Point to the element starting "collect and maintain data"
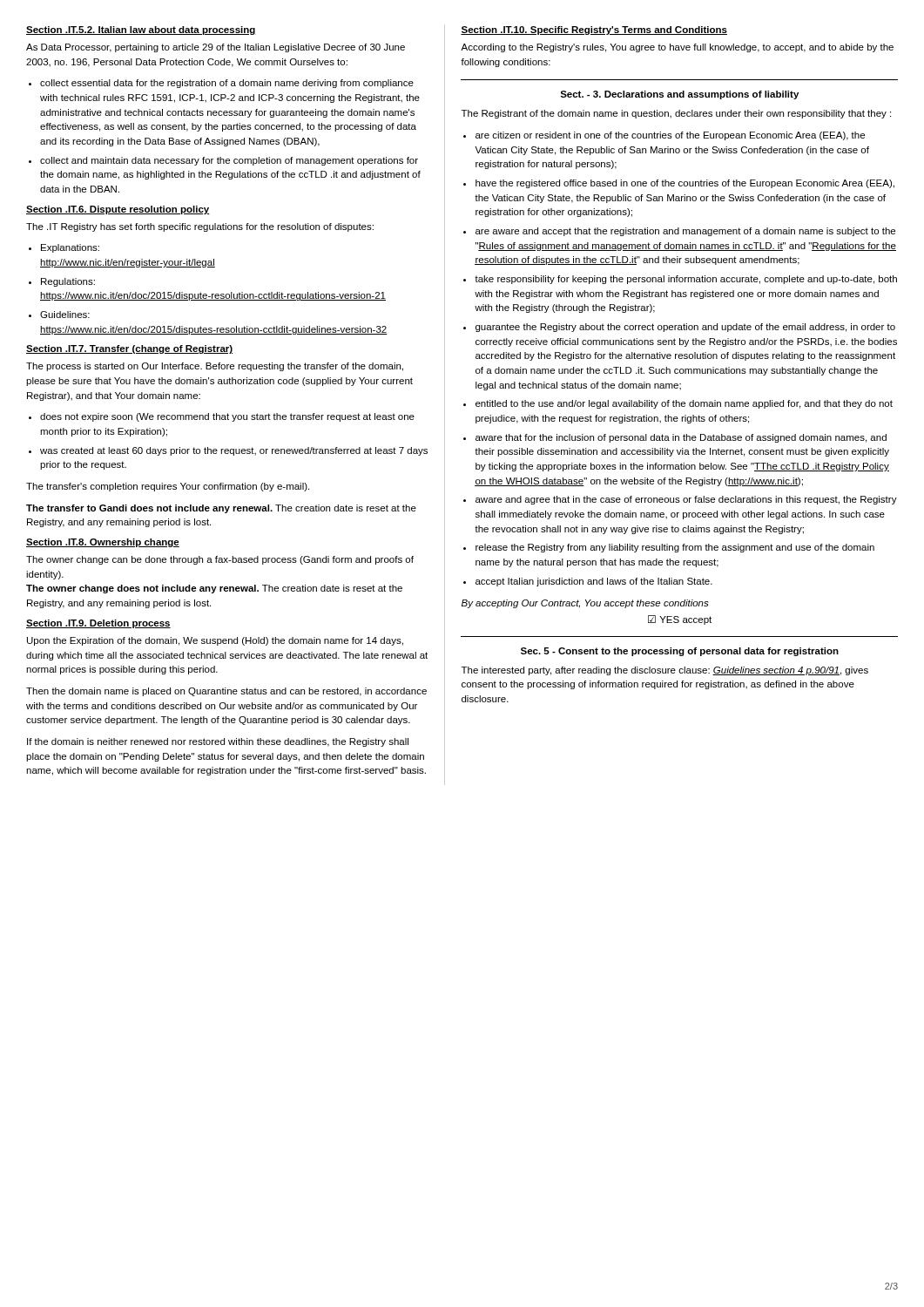Image resolution: width=924 pixels, height=1307 pixels. coord(230,175)
